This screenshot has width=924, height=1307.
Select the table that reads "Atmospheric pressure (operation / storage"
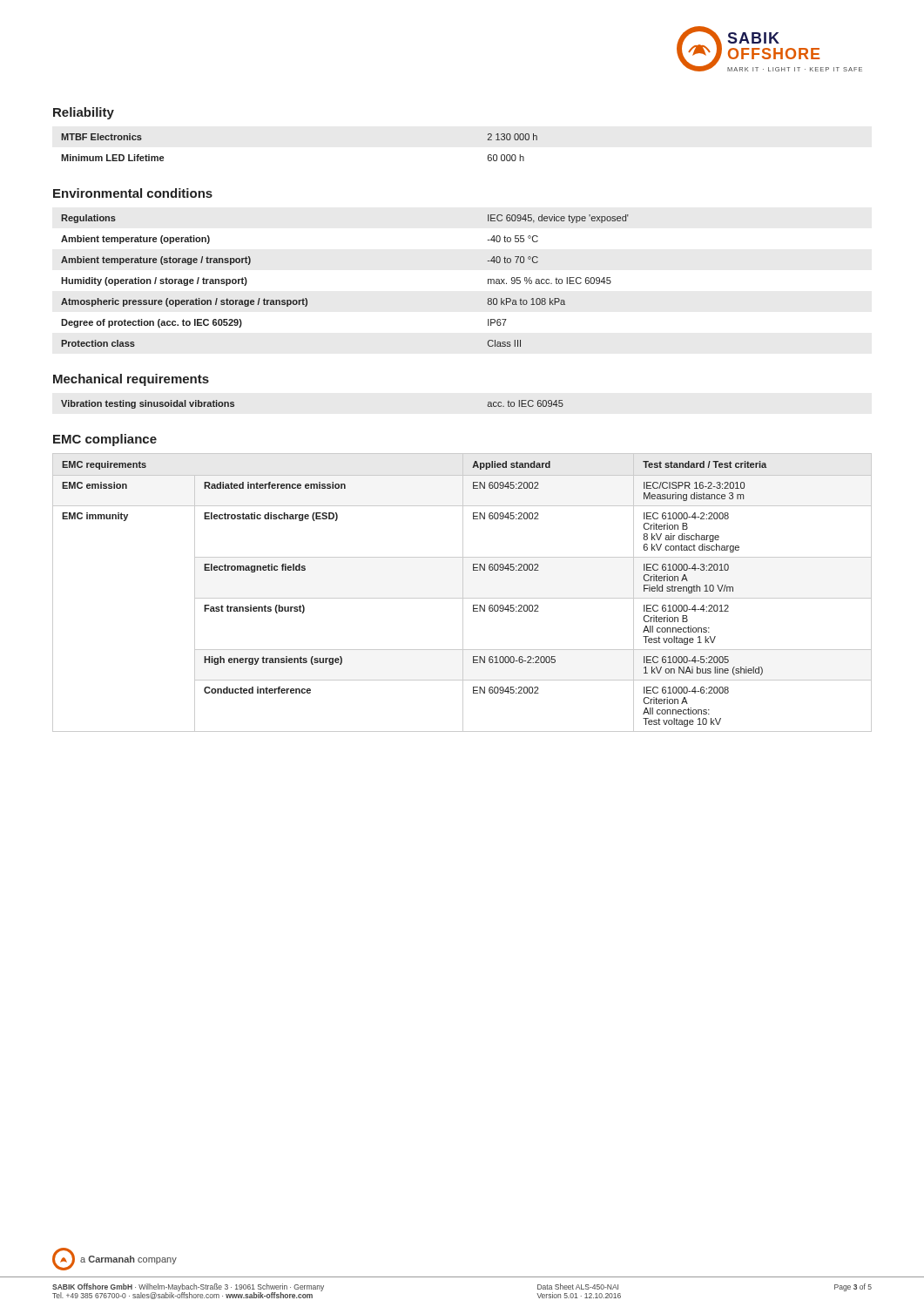tap(462, 281)
